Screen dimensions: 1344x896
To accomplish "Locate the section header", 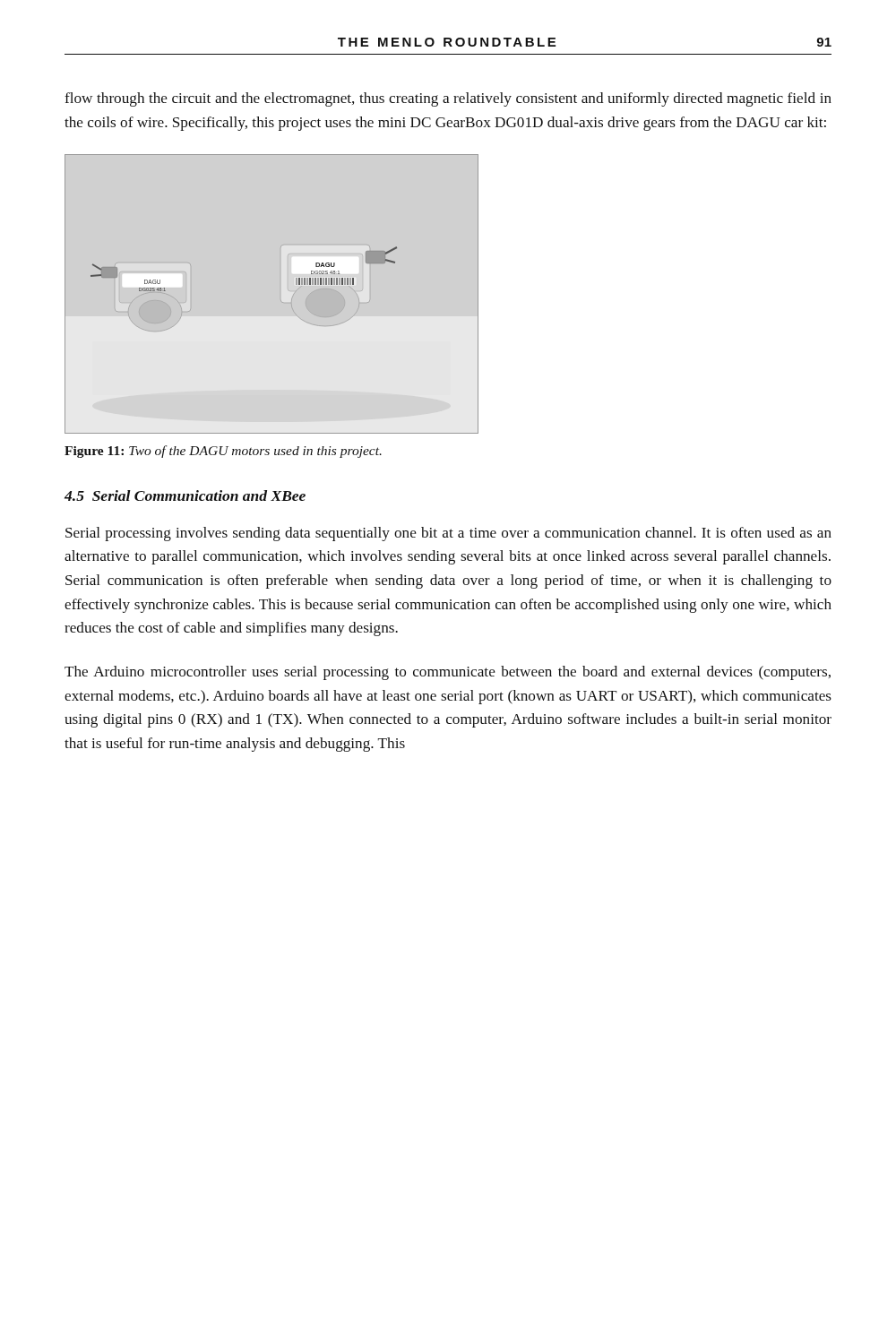I will point(185,495).
